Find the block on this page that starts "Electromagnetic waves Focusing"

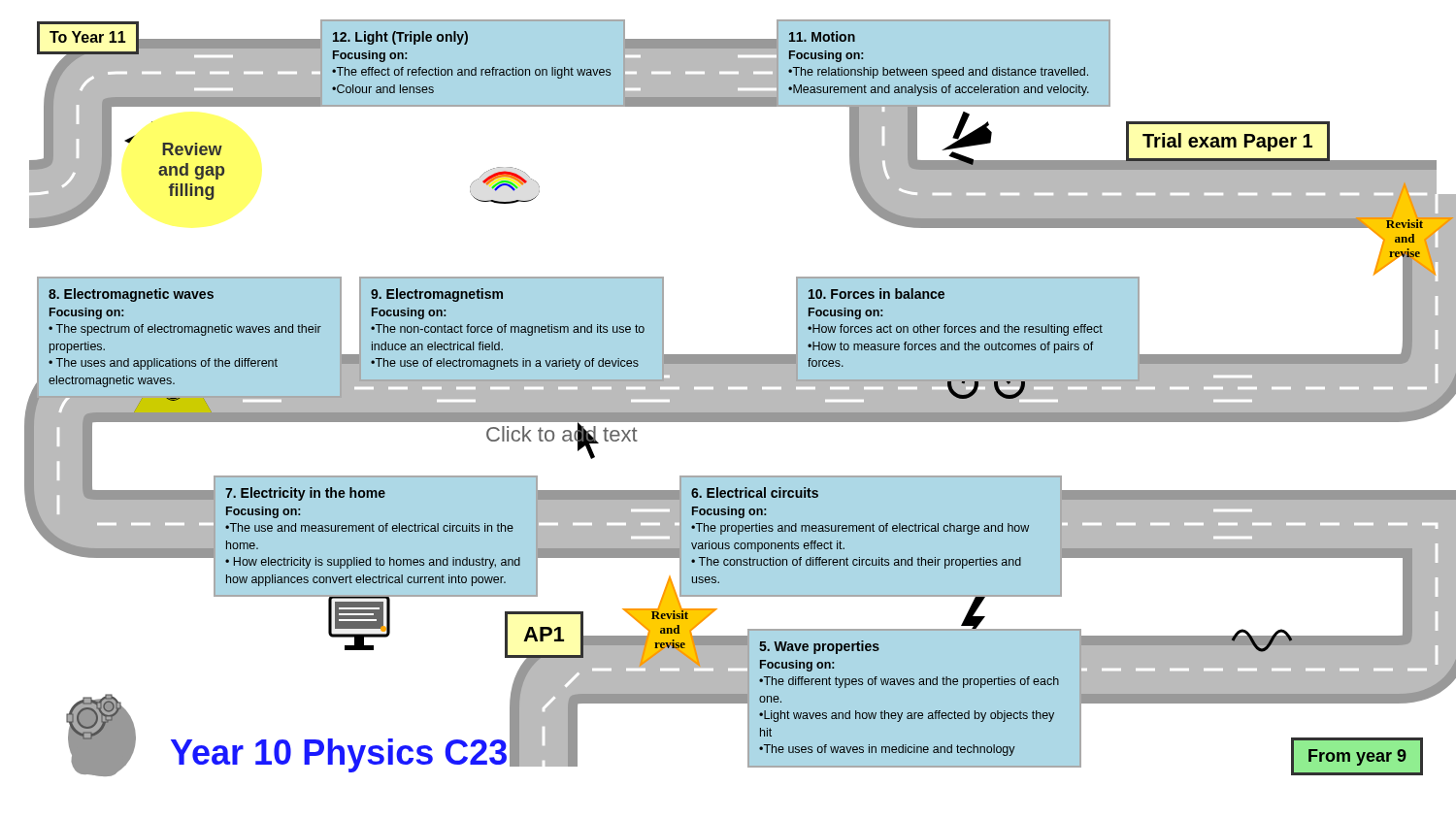click(189, 337)
